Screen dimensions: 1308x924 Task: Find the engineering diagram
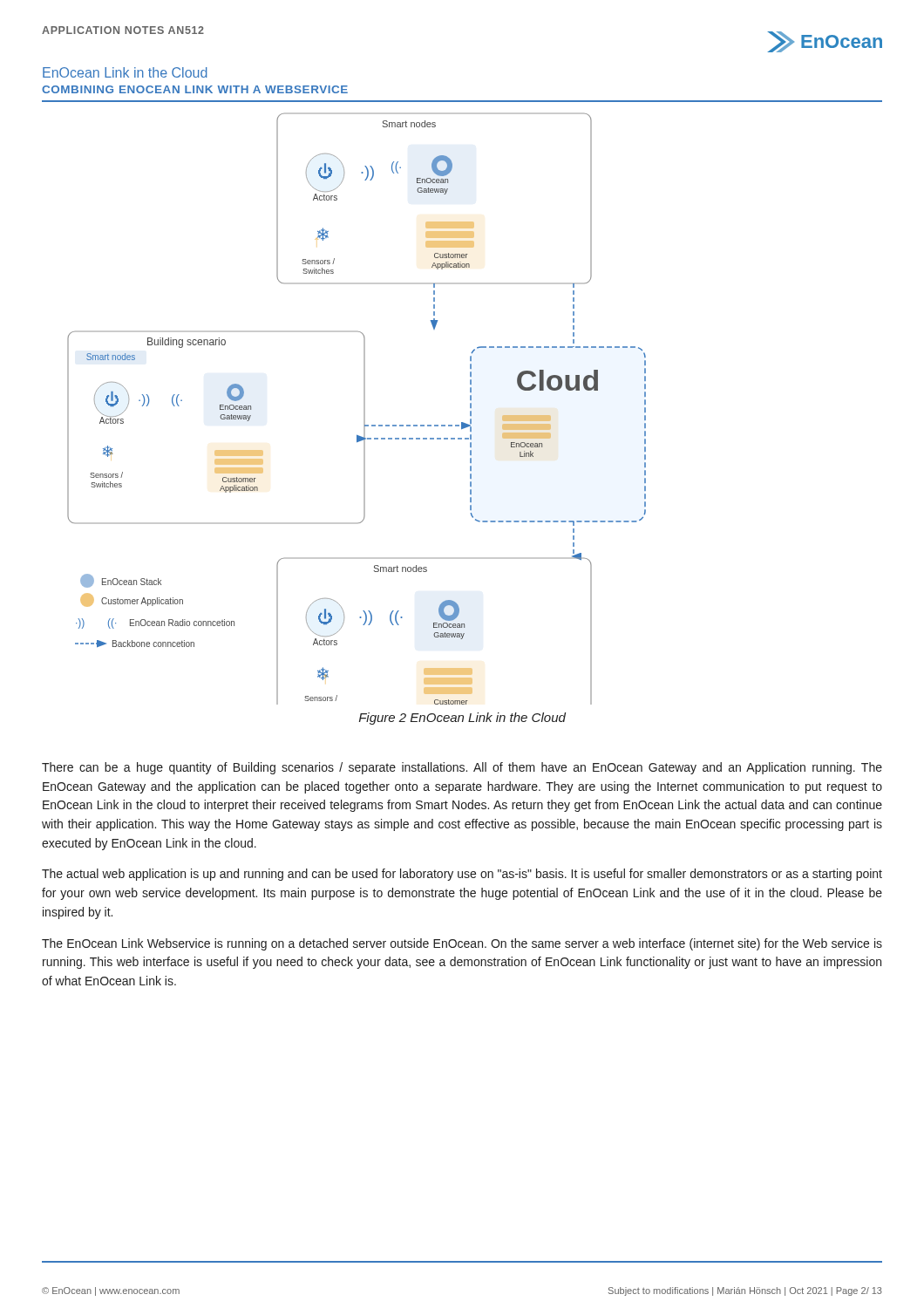click(x=462, y=408)
